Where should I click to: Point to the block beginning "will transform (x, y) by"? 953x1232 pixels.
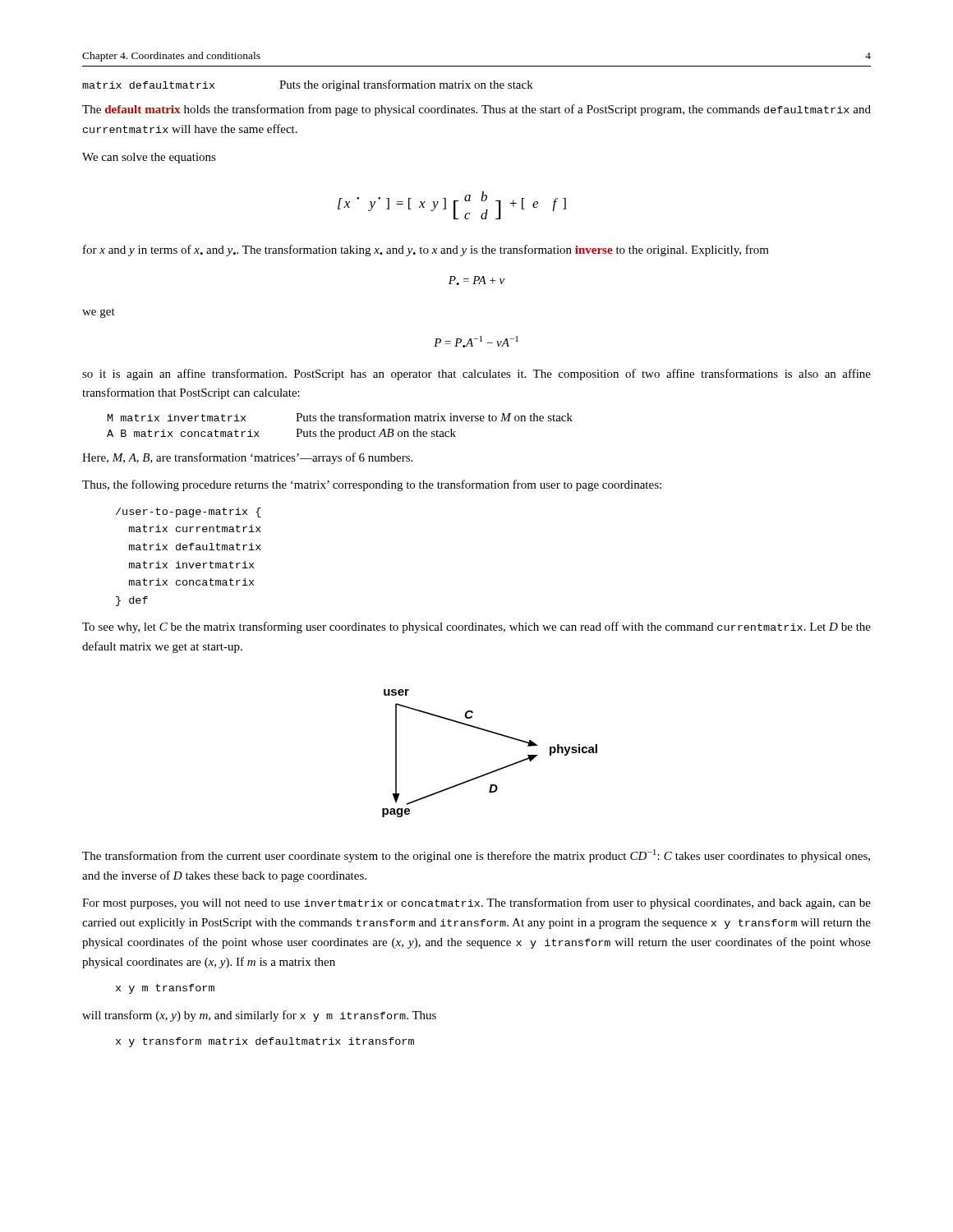point(259,1016)
